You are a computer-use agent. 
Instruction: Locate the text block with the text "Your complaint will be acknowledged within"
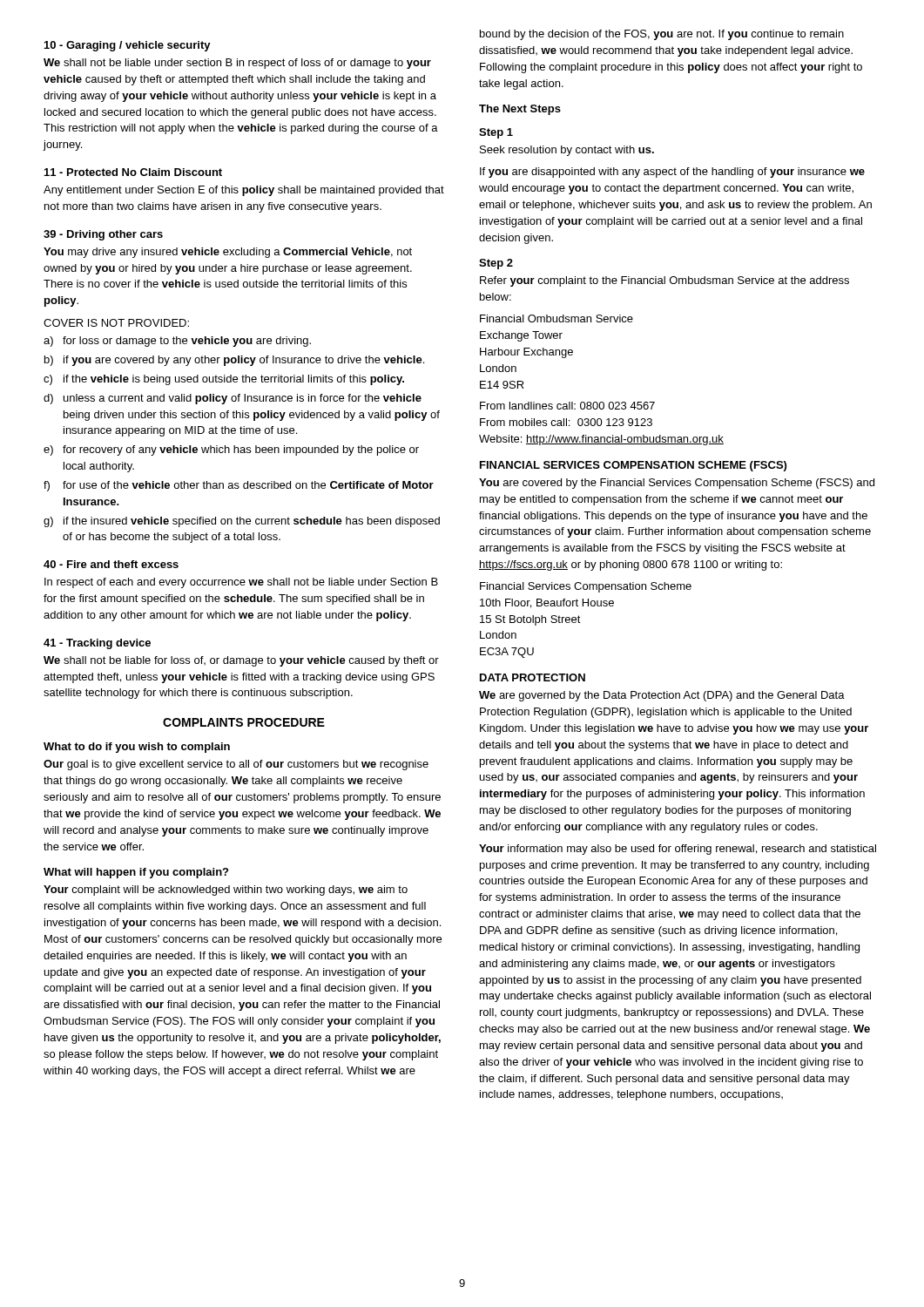[243, 980]
